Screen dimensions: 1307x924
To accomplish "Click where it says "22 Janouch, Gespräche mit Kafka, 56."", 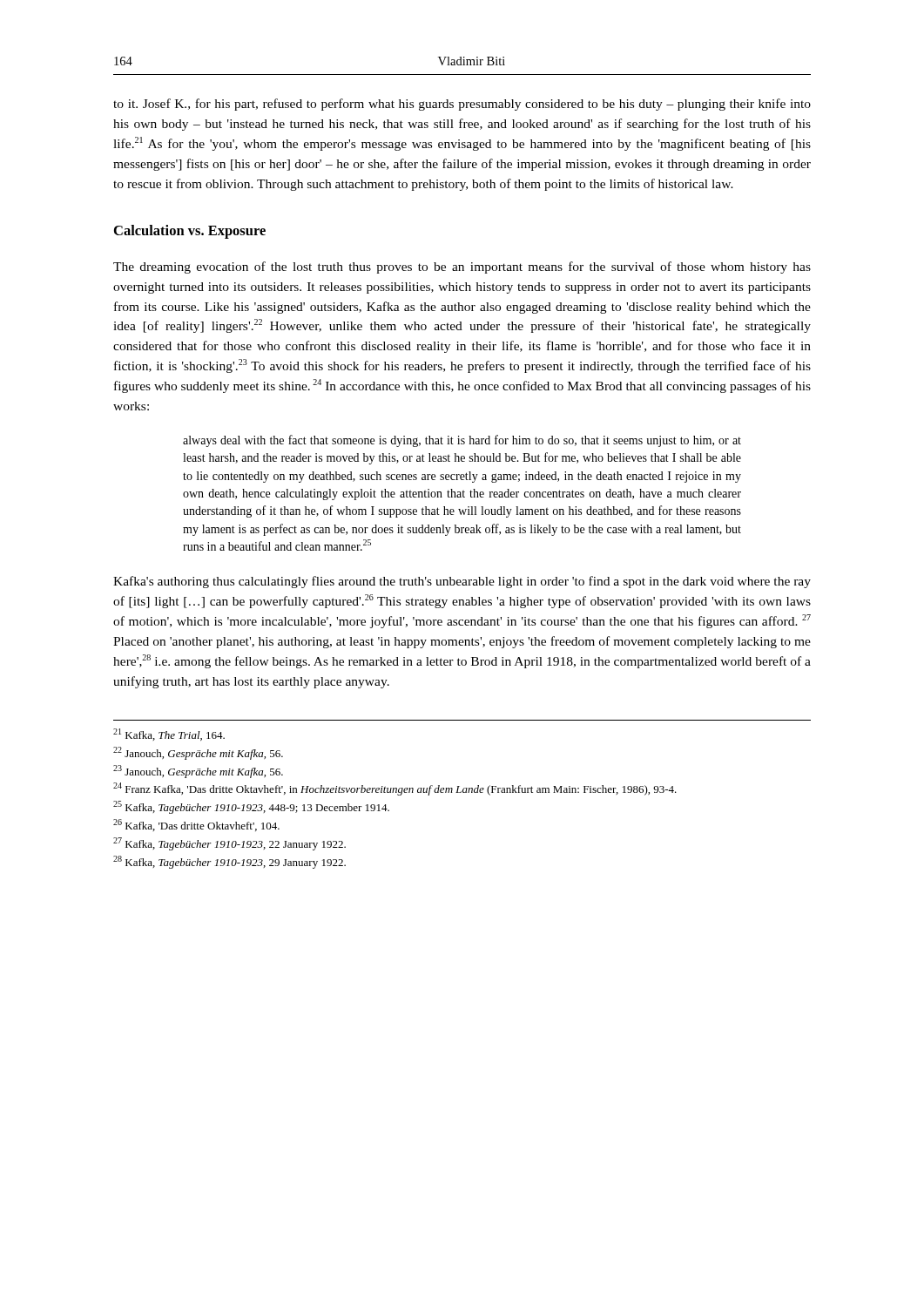I will 198,753.
